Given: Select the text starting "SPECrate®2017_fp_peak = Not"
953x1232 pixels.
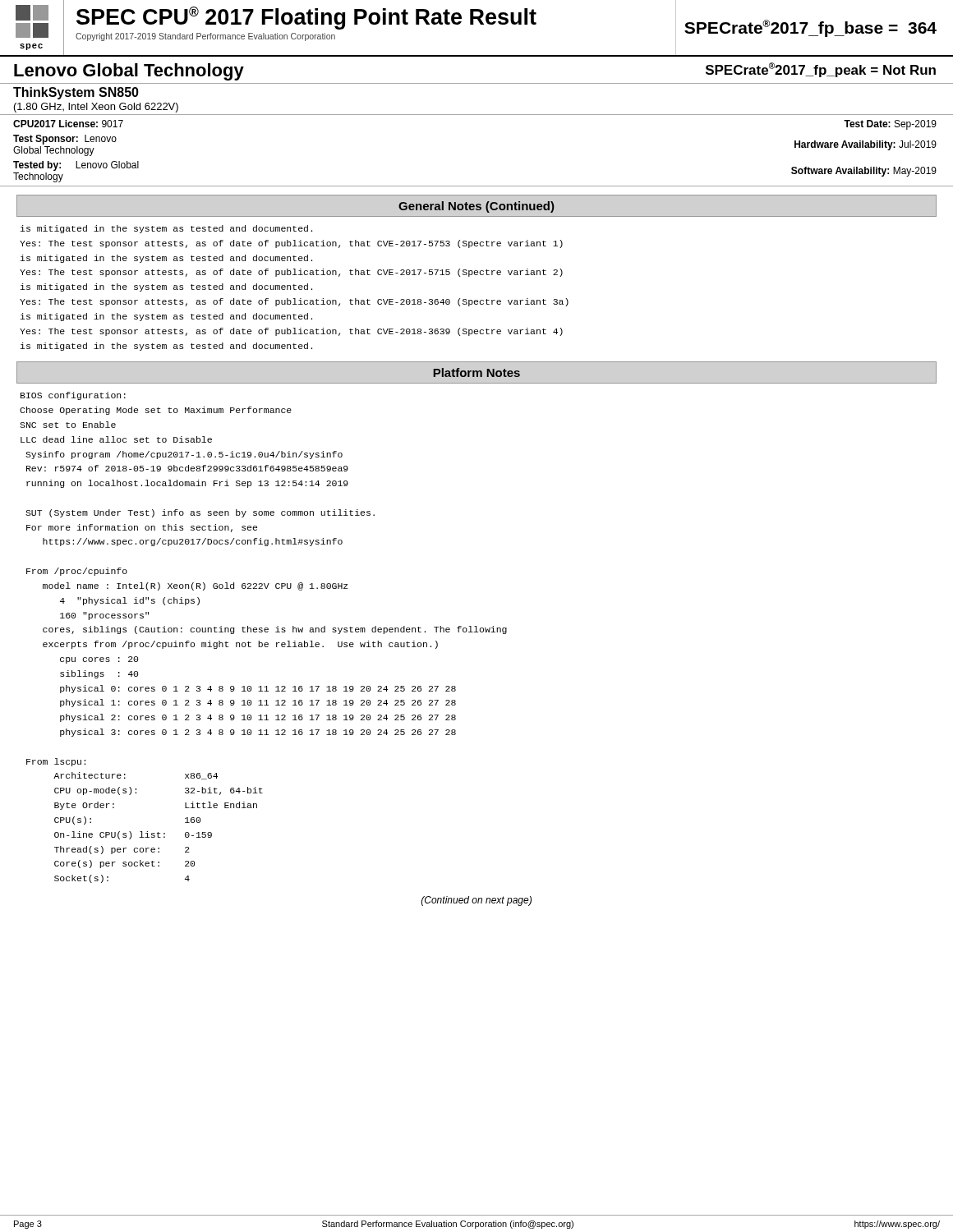Looking at the screenshot, I should click(x=821, y=70).
